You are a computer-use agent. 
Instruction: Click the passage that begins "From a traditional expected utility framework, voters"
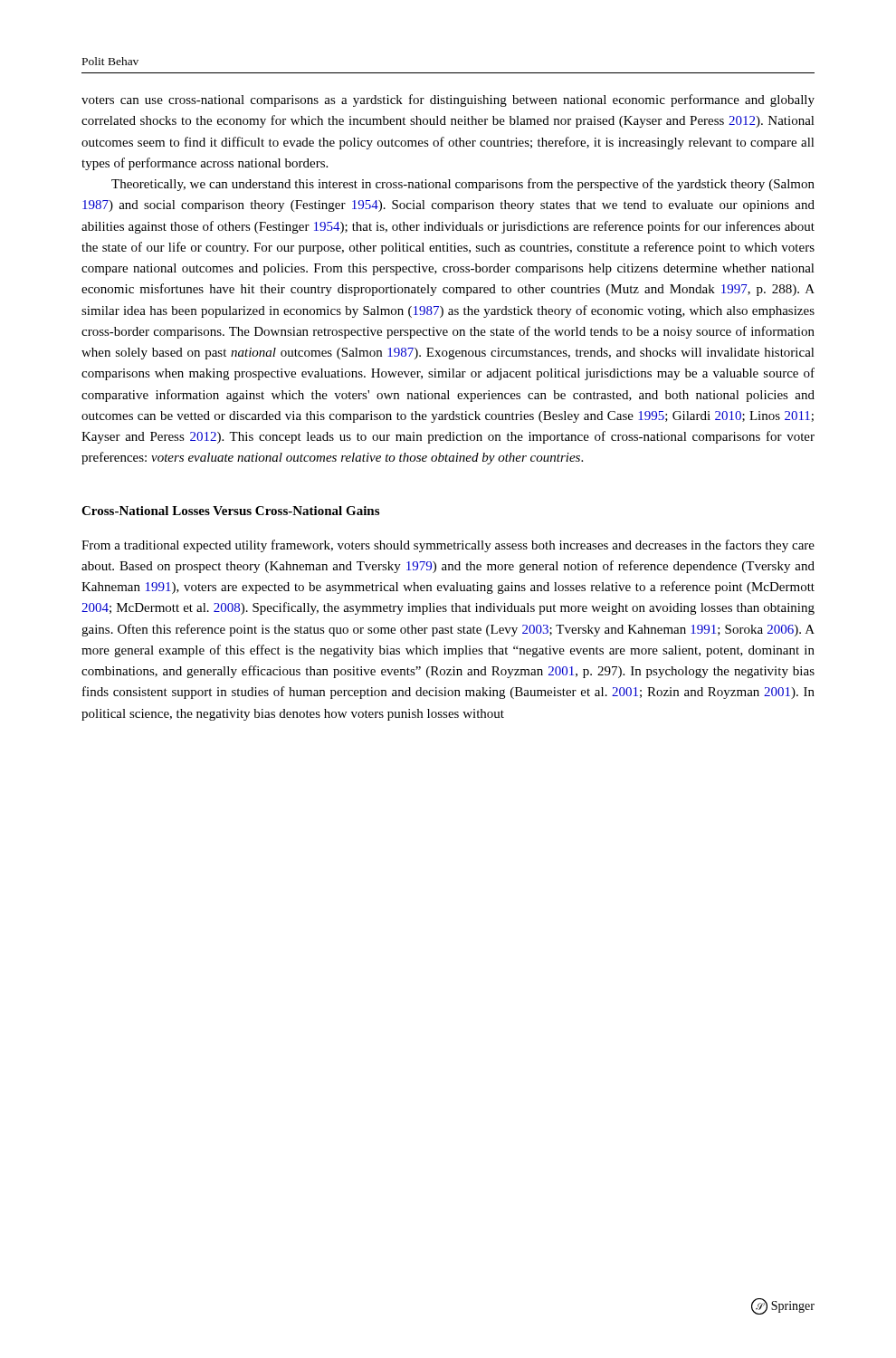pyautogui.click(x=448, y=629)
